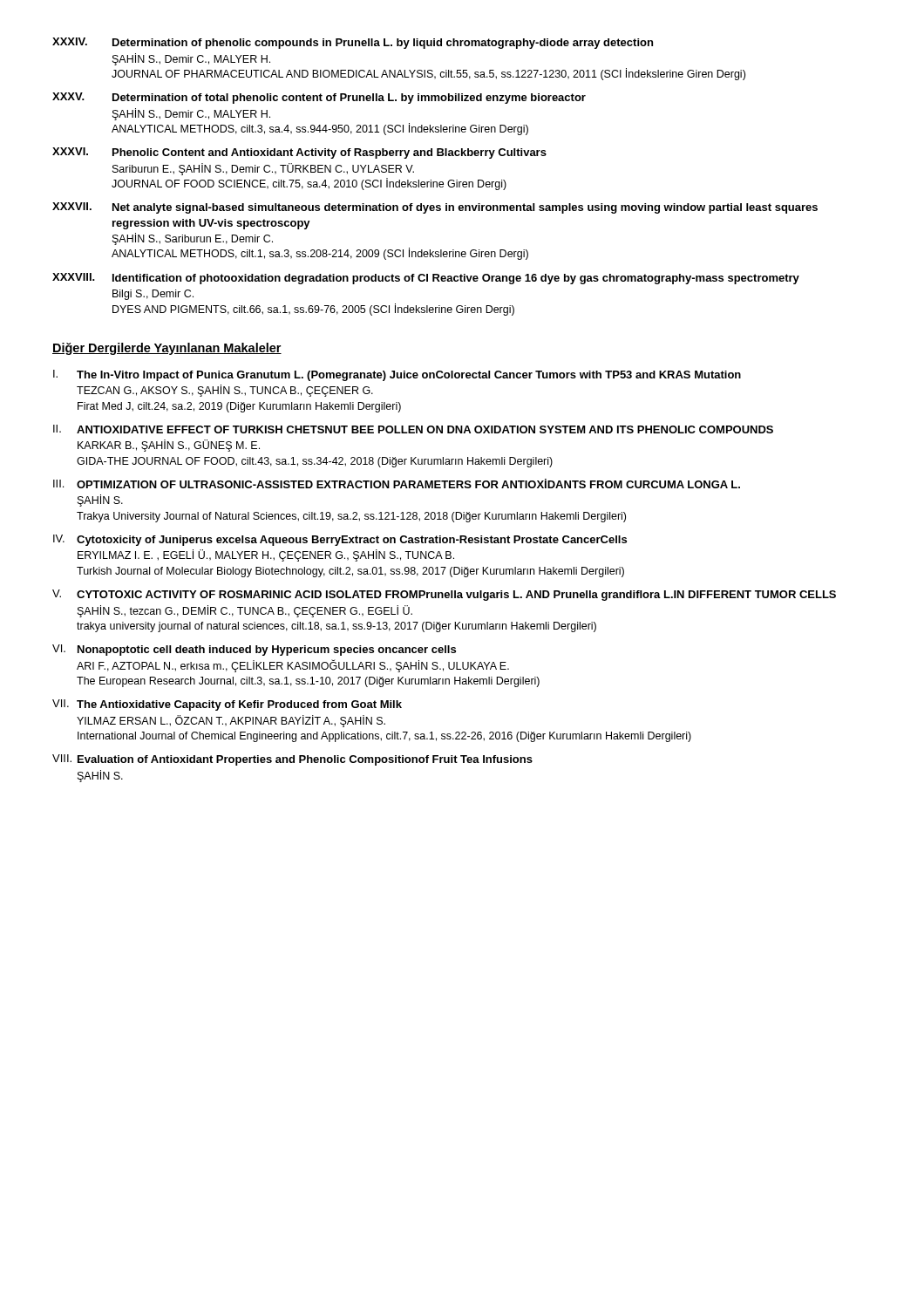
Task: Navigate to the passage starting "XXXVII. Net analyte signal-based simultaneous determination"
Action: (435, 208)
